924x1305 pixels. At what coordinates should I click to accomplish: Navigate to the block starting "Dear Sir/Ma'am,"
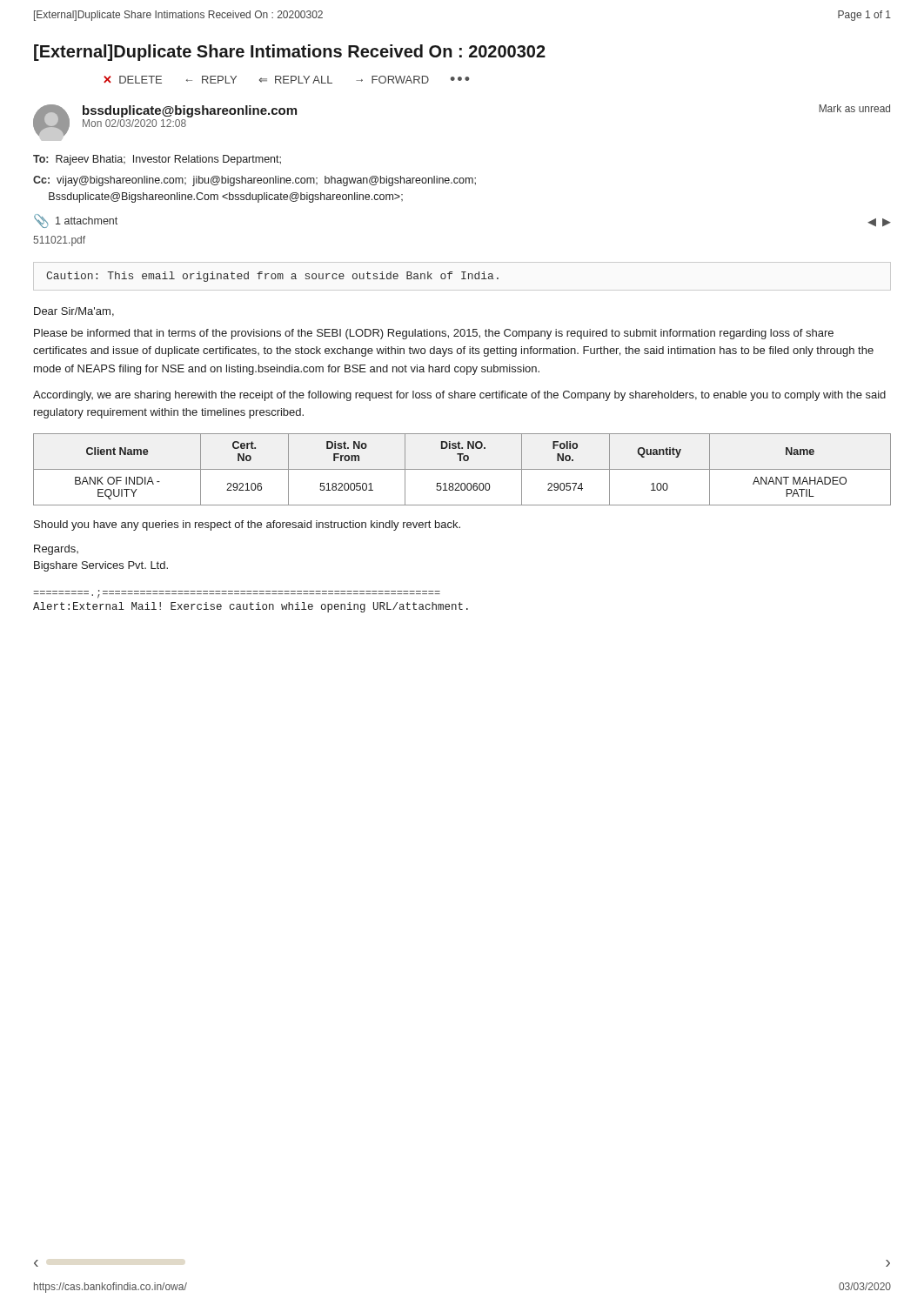(74, 311)
